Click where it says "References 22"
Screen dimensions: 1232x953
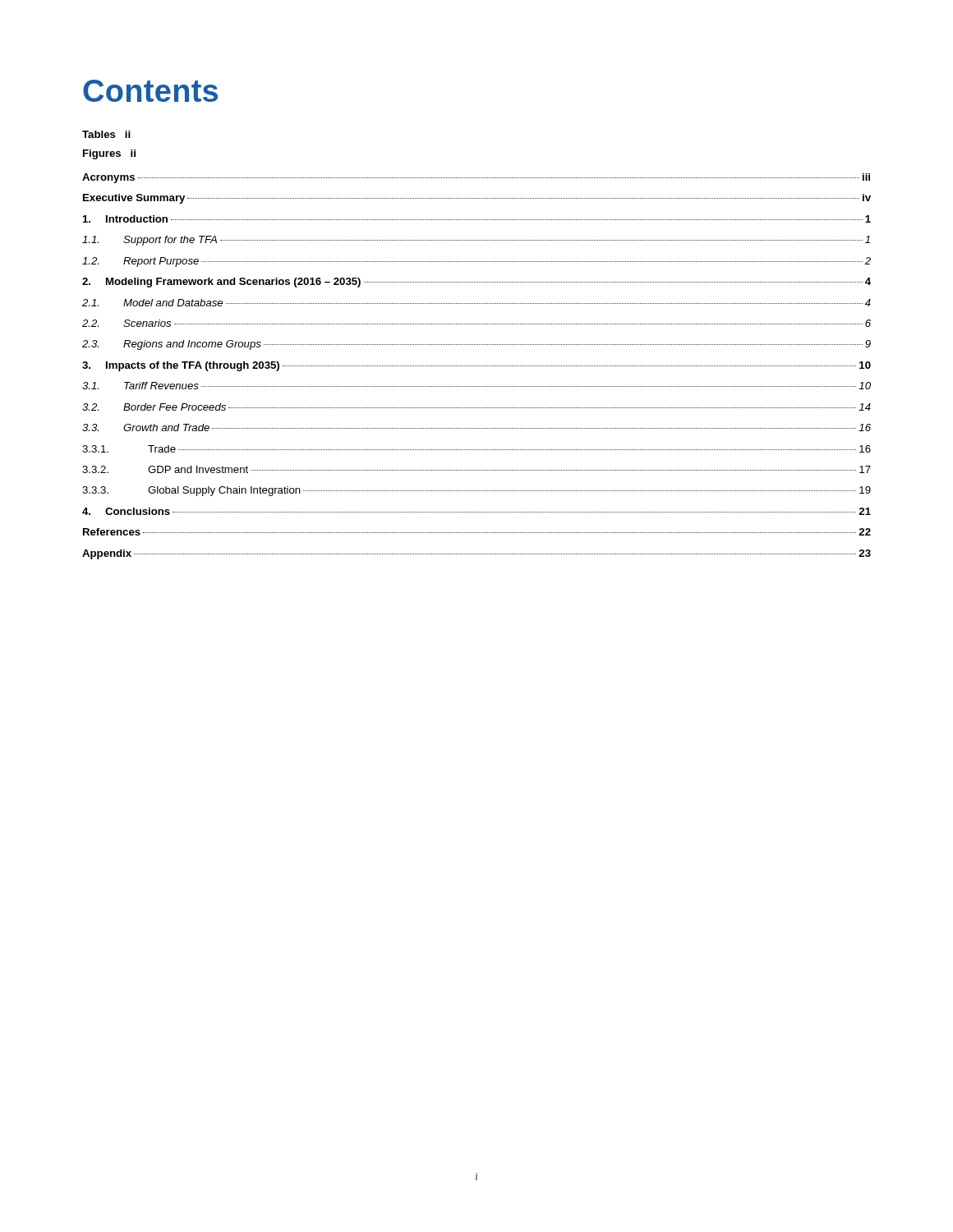point(476,533)
